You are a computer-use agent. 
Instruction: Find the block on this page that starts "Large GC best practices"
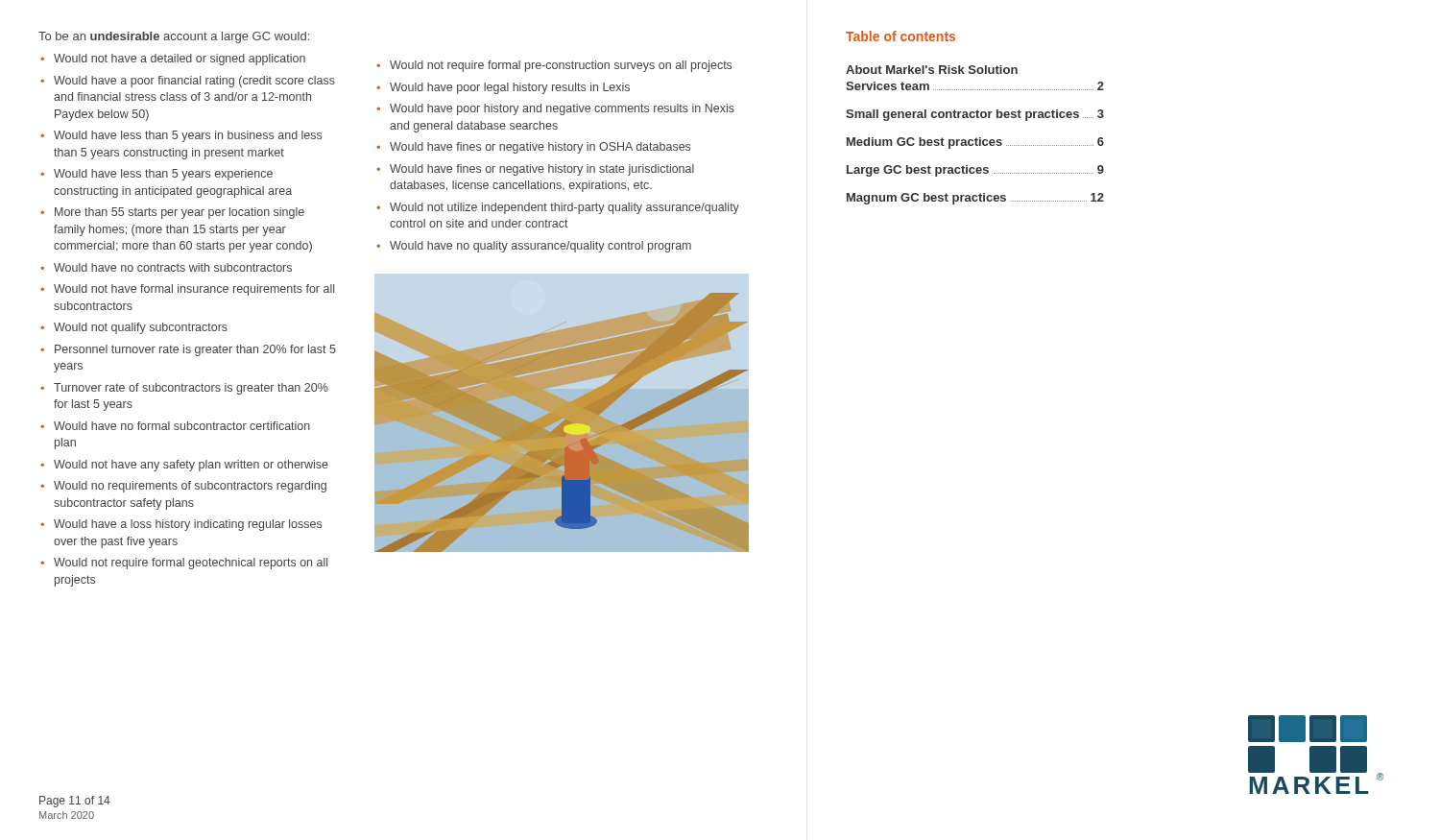pos(975,170)
